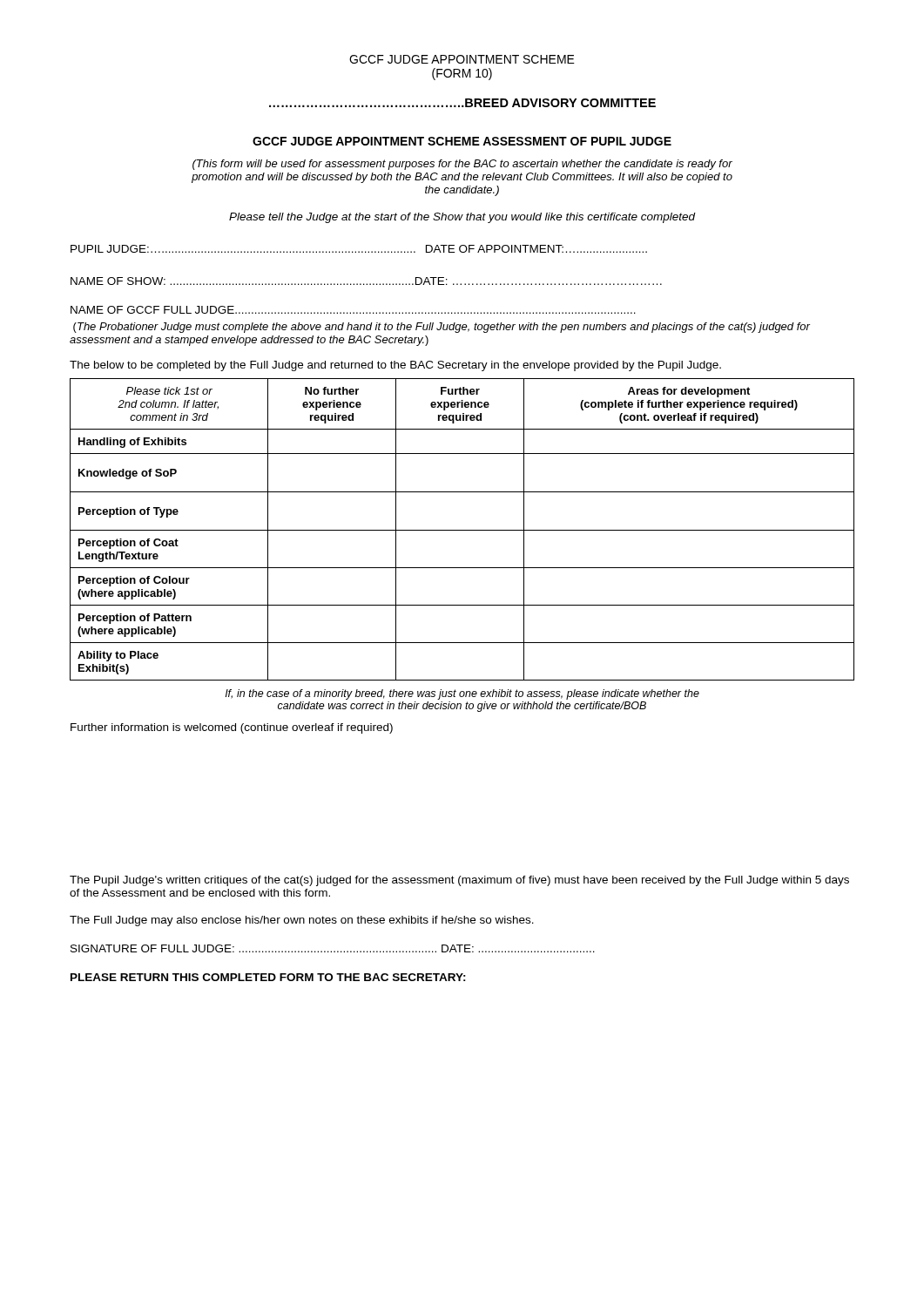Point to the block starting "NAME OF GCCF FULL JUDGE"

pos(353,310)
